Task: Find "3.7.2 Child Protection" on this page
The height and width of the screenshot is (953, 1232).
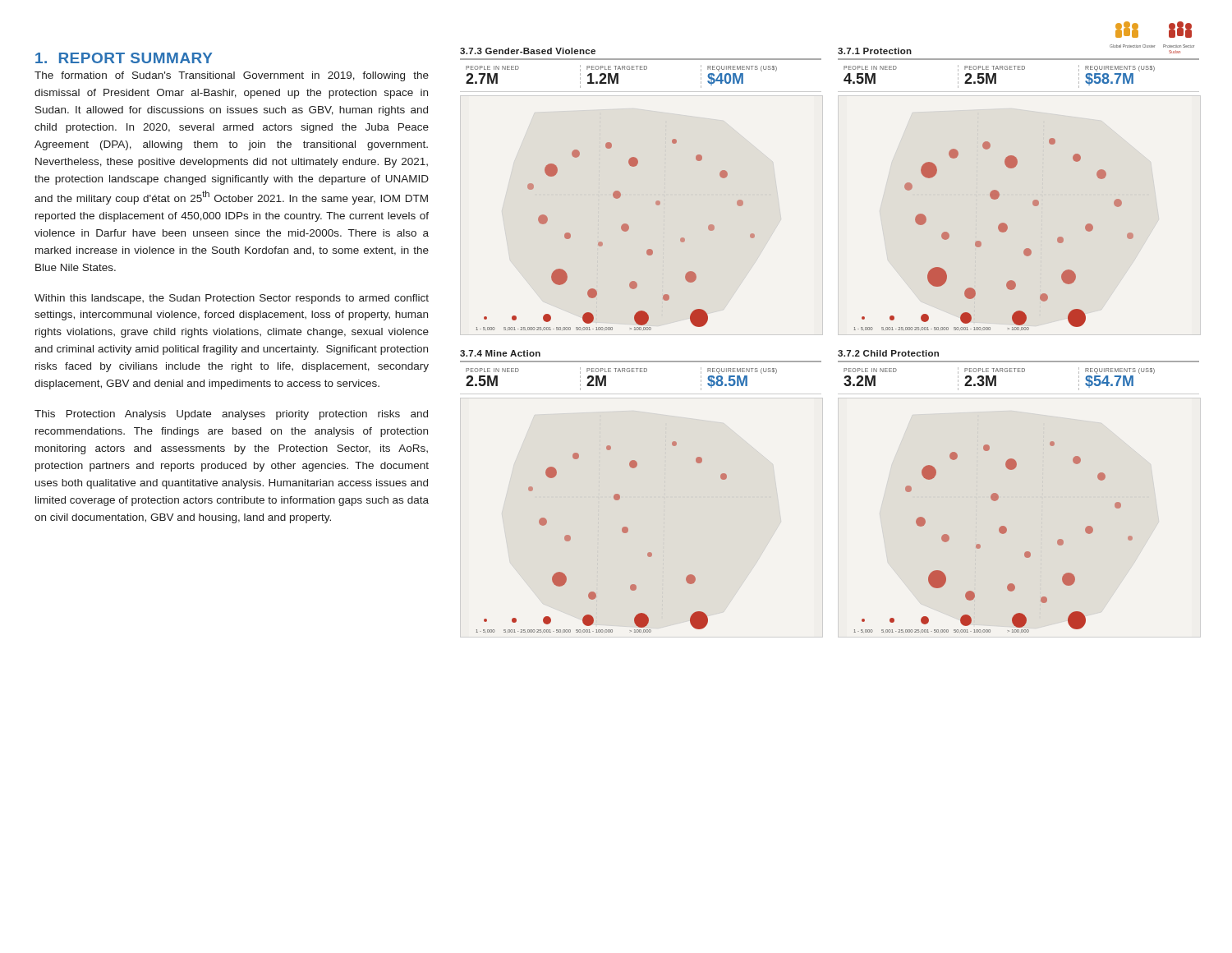Action: tap(889, 353)
